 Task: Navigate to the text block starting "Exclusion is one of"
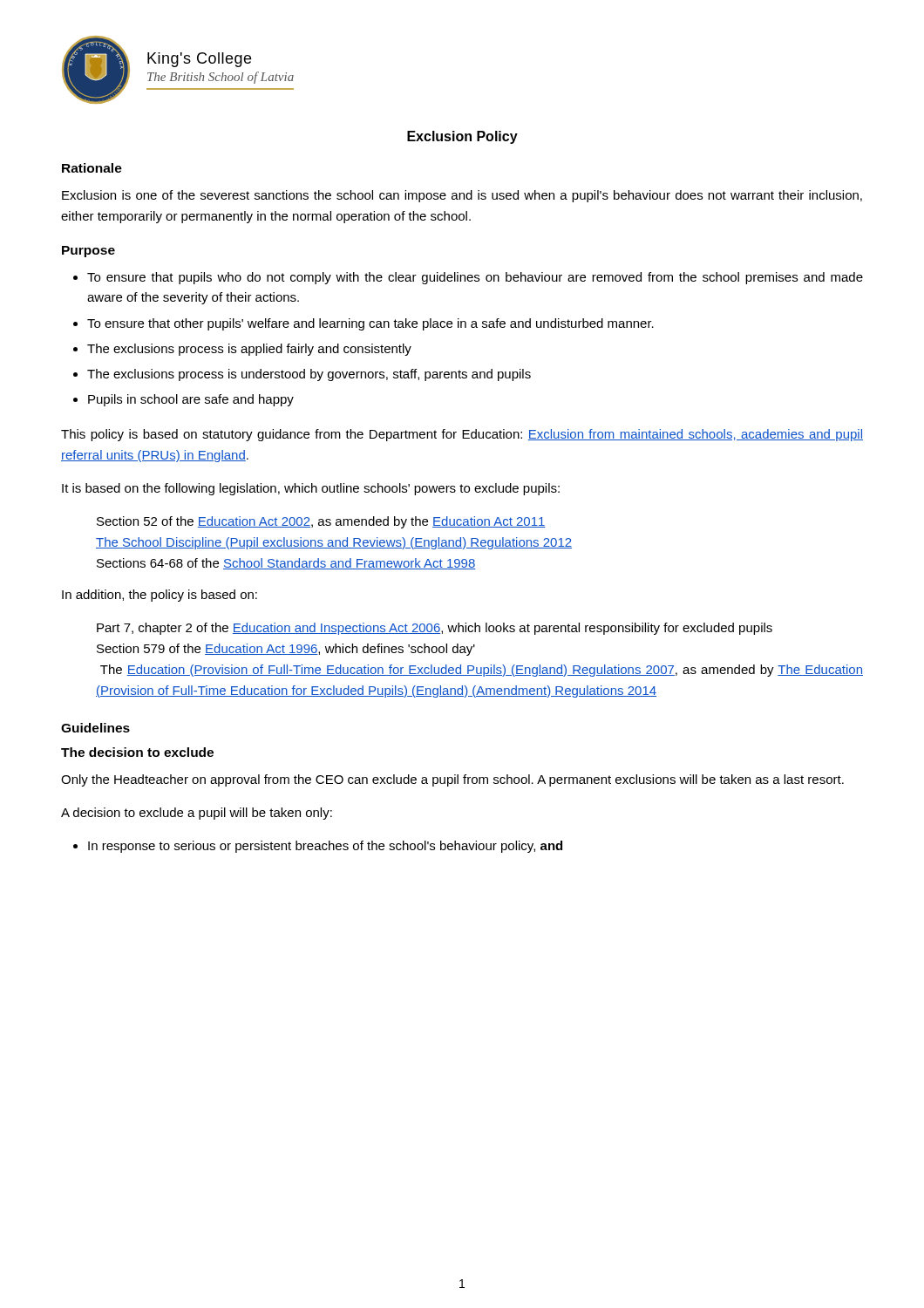(462, 205)
